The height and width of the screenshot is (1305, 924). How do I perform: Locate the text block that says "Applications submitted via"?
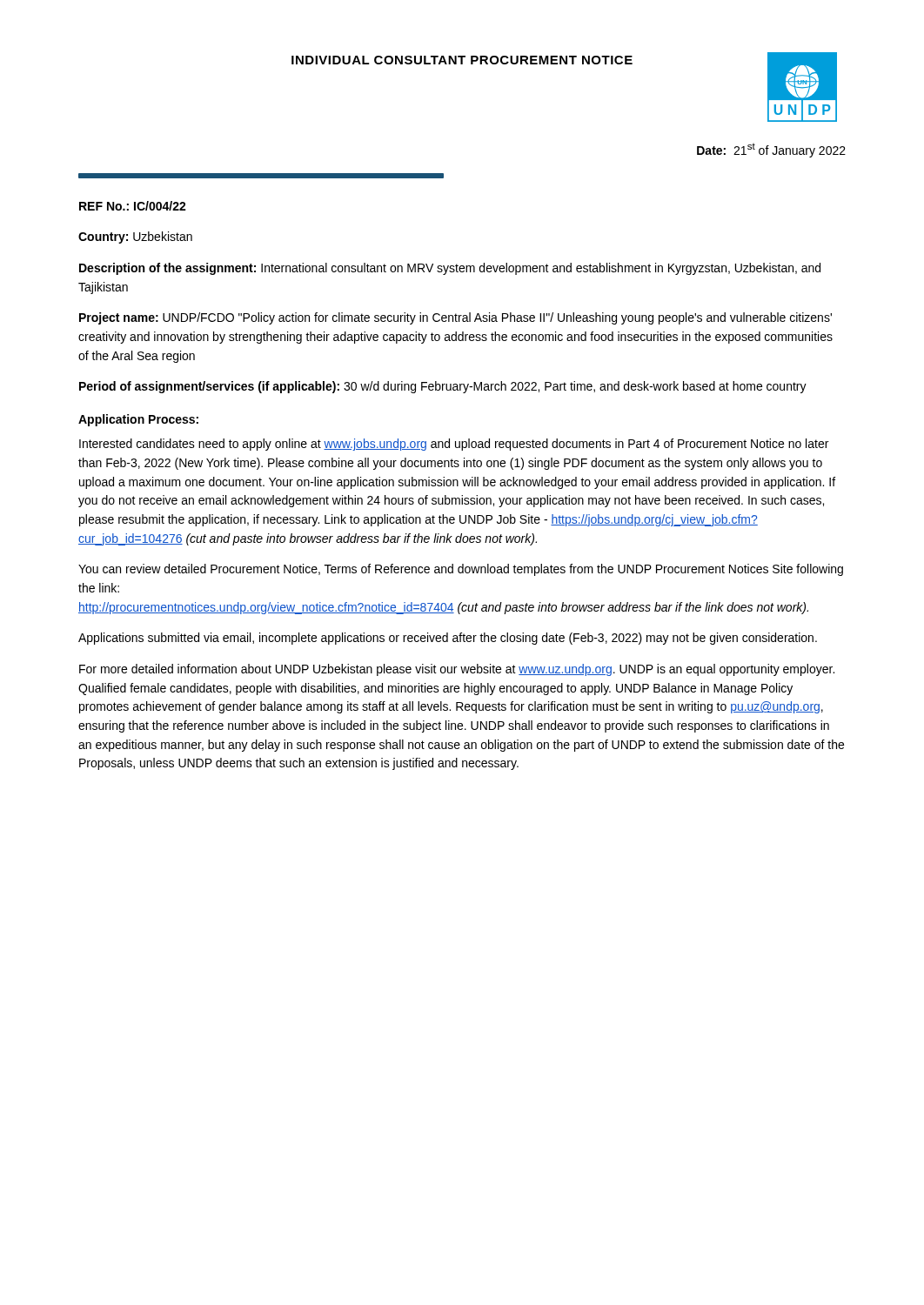pyautogui.click(x=448, y=638)
